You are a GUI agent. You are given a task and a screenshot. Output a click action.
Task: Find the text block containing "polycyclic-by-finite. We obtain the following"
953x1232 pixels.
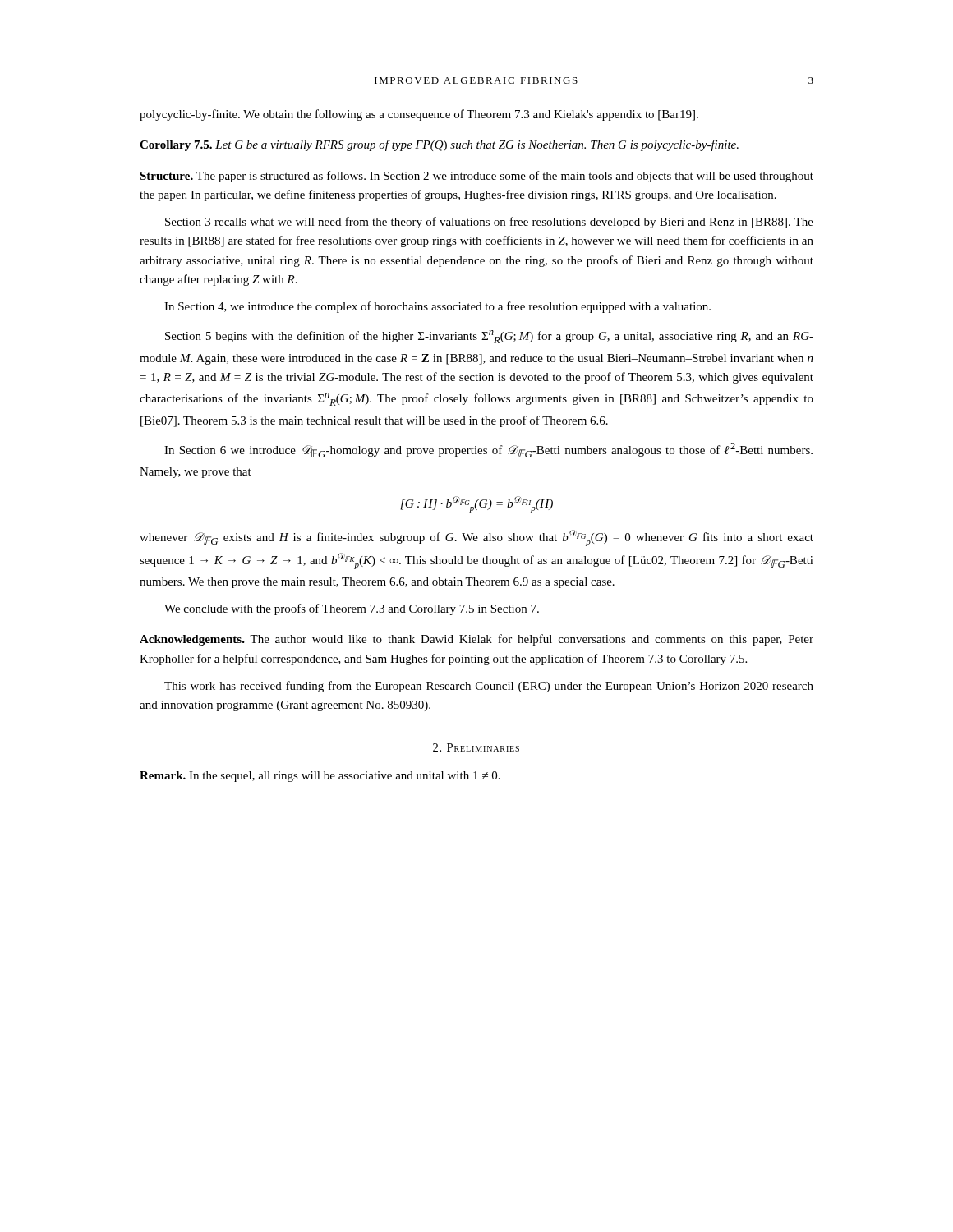pyautogui.click(x=476, y=115)
